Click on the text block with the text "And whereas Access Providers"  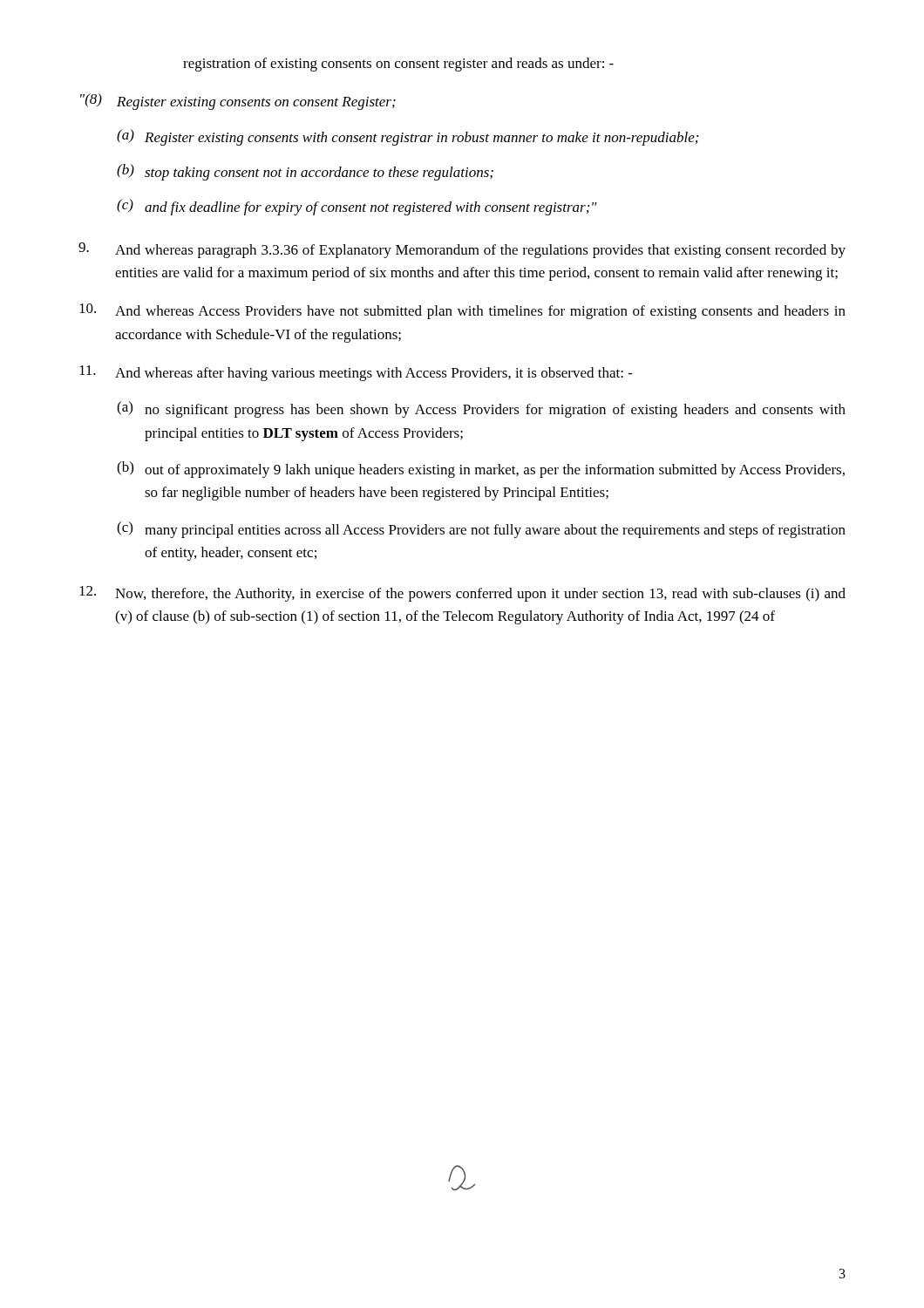(462, 323)
